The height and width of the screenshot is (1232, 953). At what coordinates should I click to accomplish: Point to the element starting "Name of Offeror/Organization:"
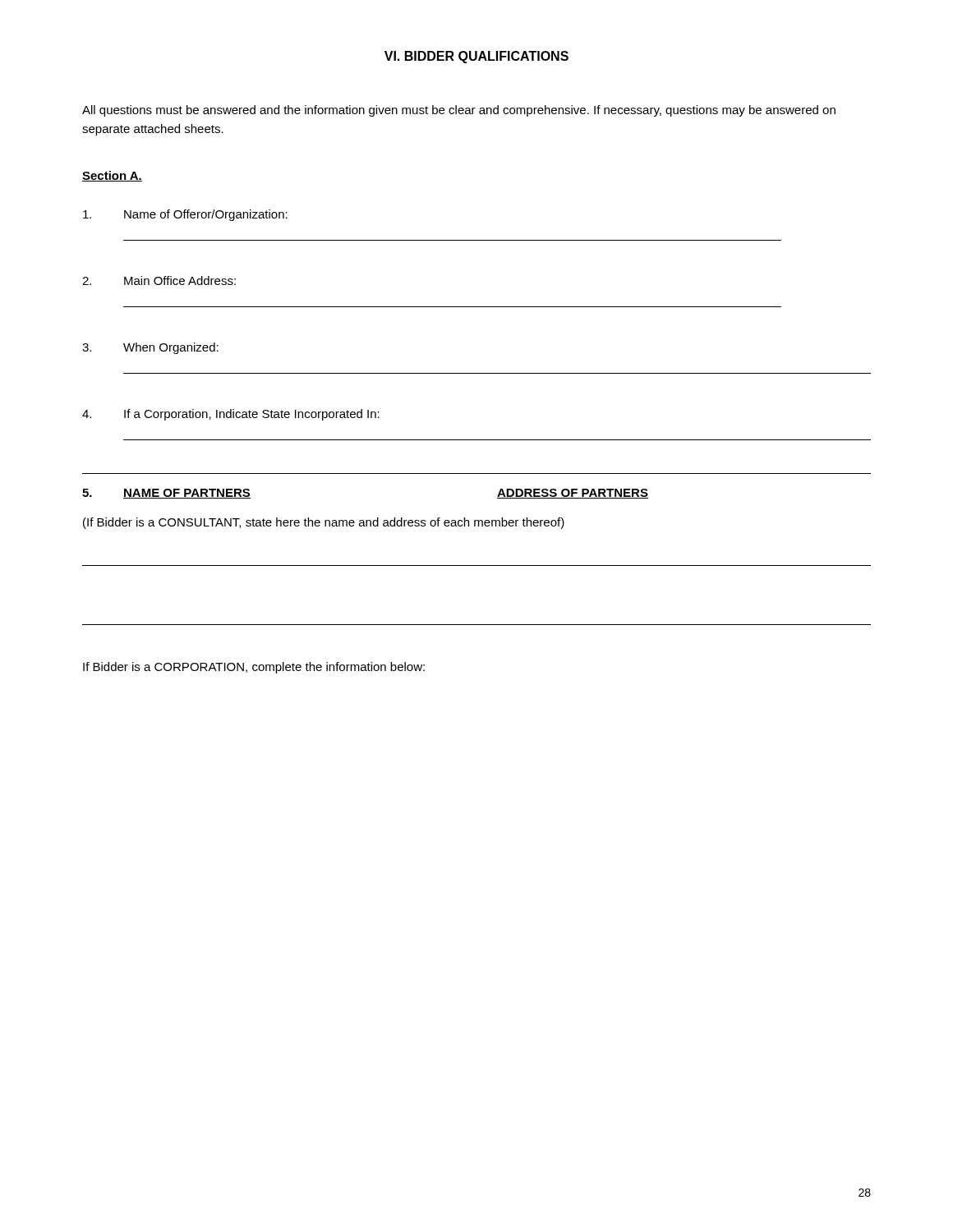click(x=185, y=215)
